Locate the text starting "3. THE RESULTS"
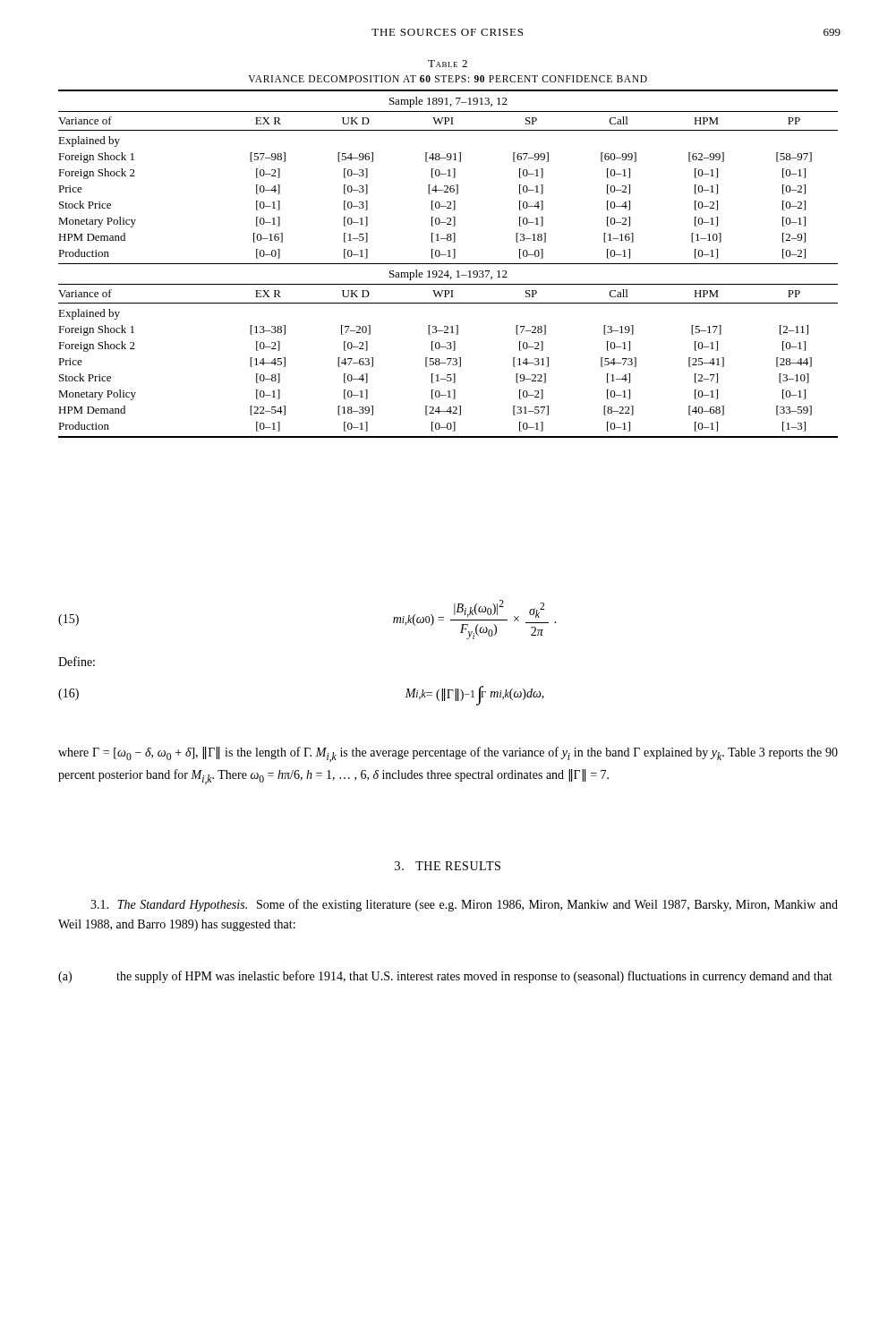Image resolution: width=896 pixels, height=1343 pixels. 448,866
